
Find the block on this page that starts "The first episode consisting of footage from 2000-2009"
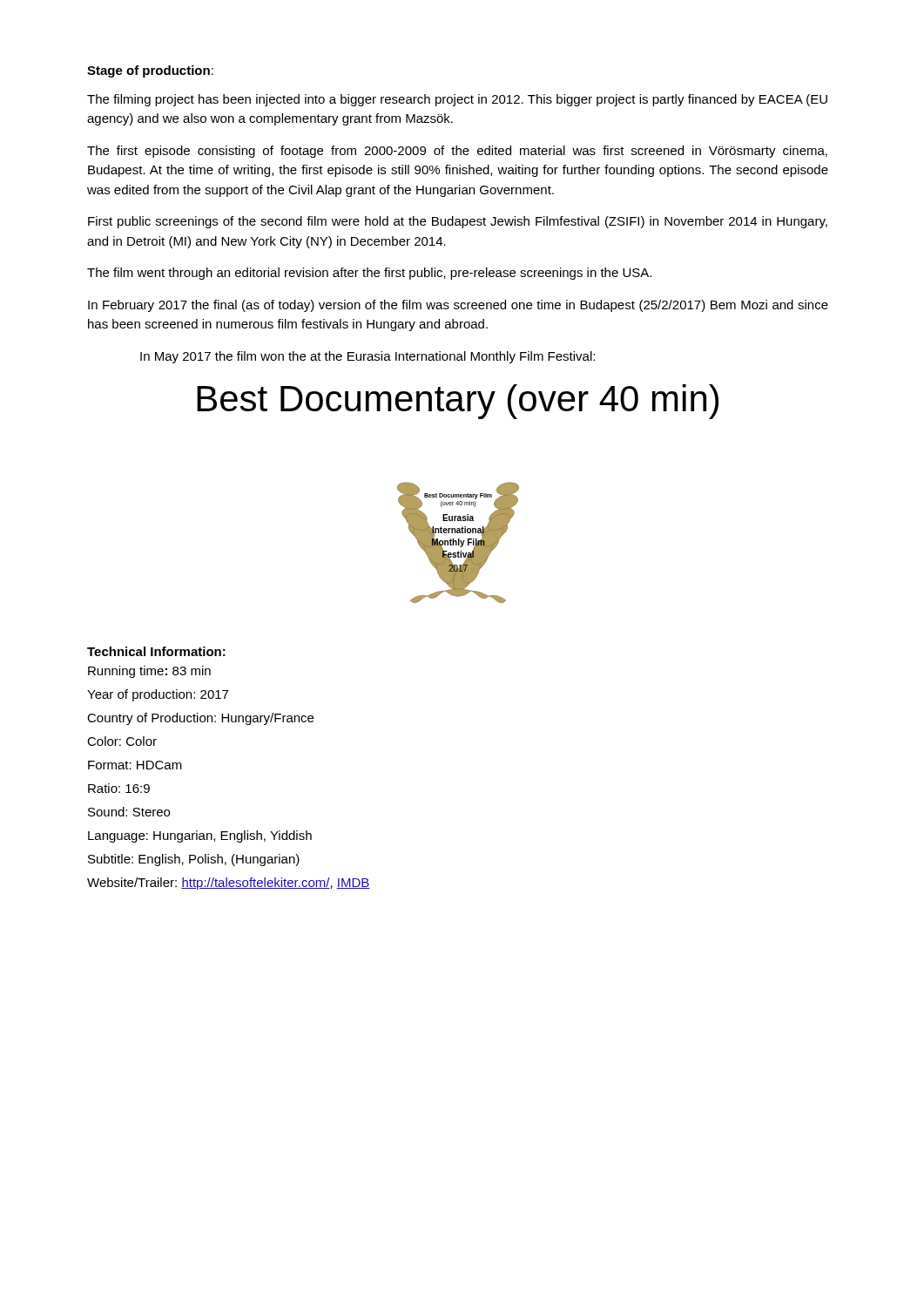point(458,169)
